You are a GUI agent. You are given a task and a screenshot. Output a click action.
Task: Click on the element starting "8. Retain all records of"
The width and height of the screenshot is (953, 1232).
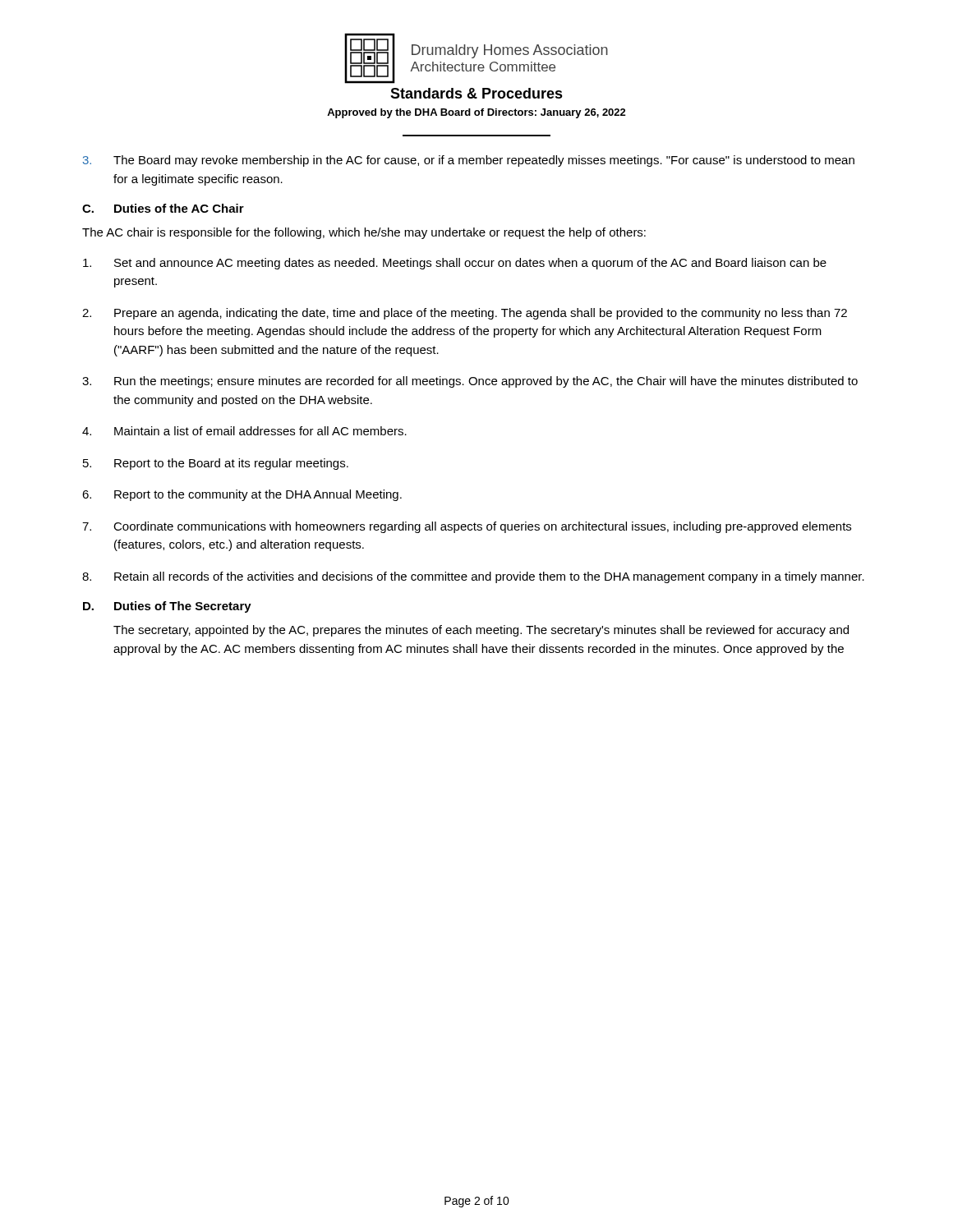[476, 576]
